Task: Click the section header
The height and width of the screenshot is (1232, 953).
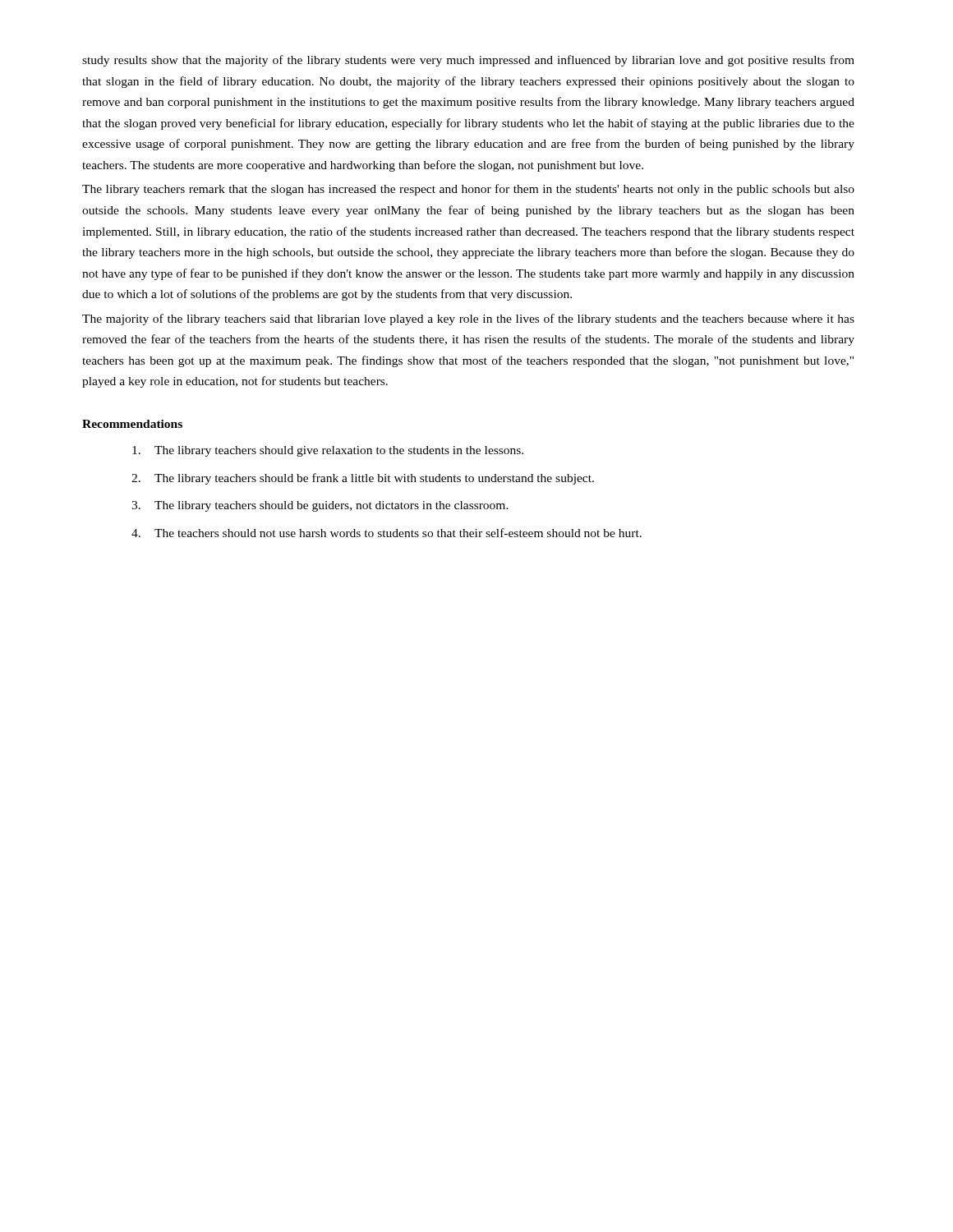Action: point(132,423)
